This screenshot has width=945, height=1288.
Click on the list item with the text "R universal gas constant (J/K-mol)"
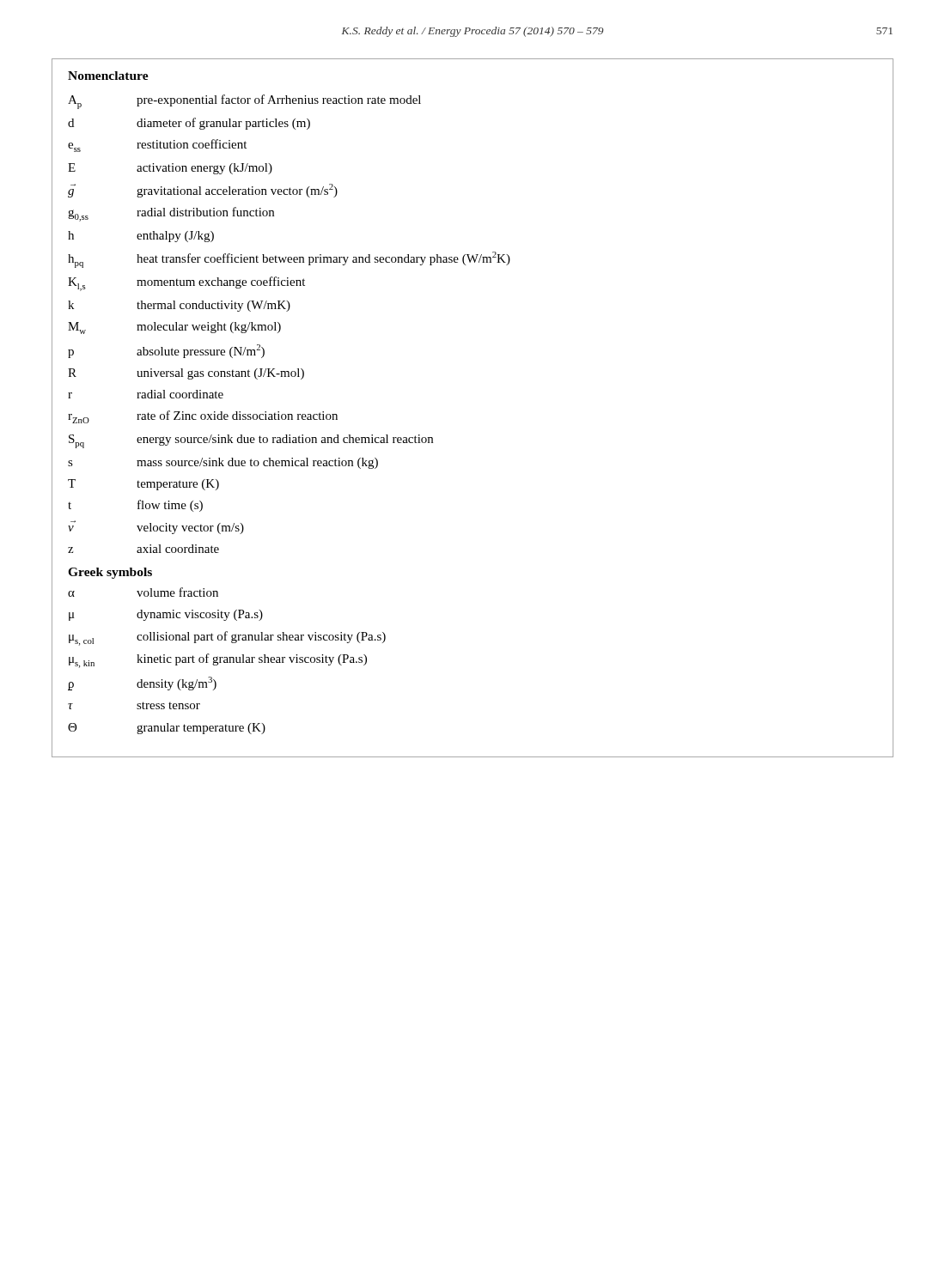click(x=186, y=374)
